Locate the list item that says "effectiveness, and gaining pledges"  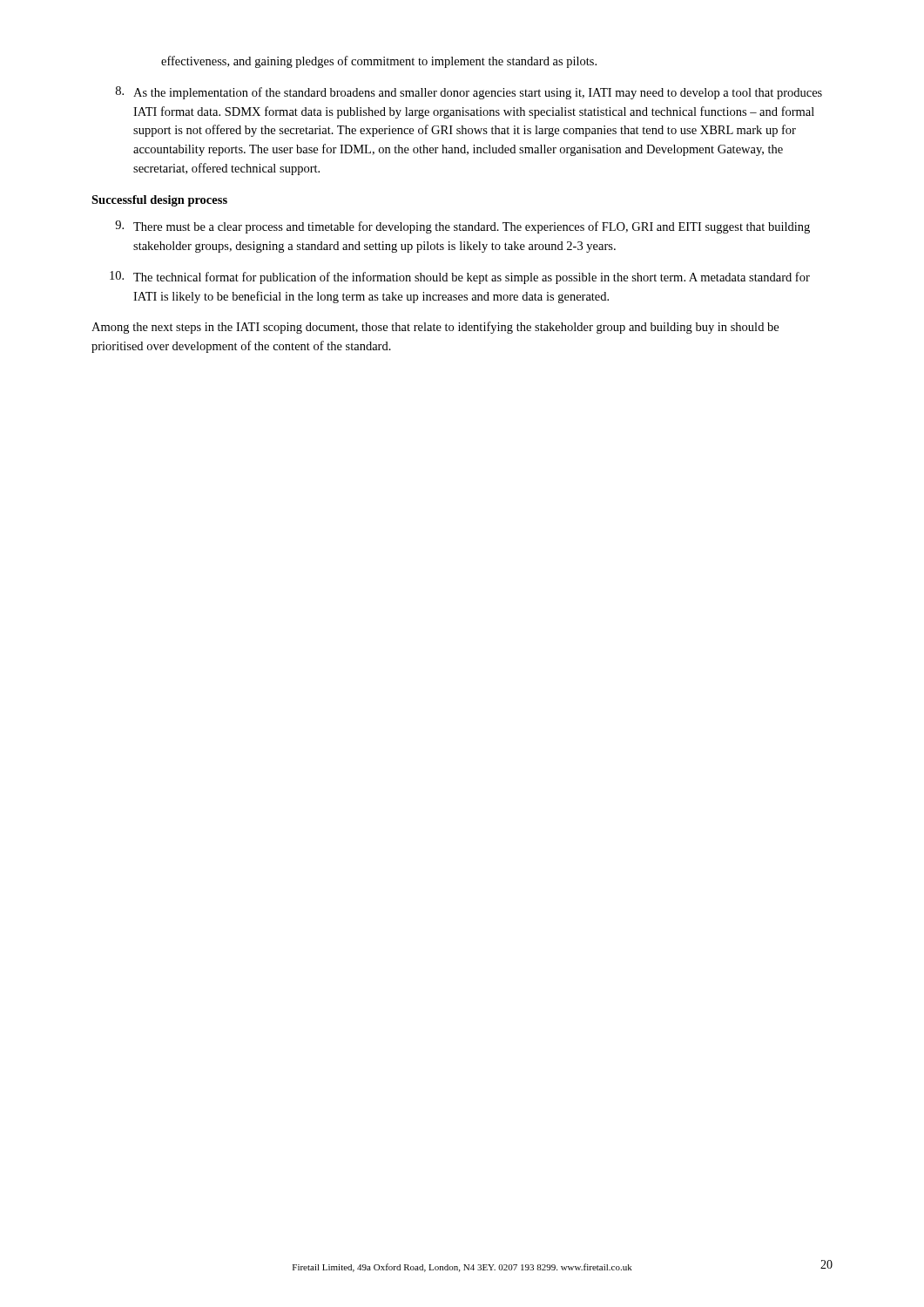click(x=379, y=61)
